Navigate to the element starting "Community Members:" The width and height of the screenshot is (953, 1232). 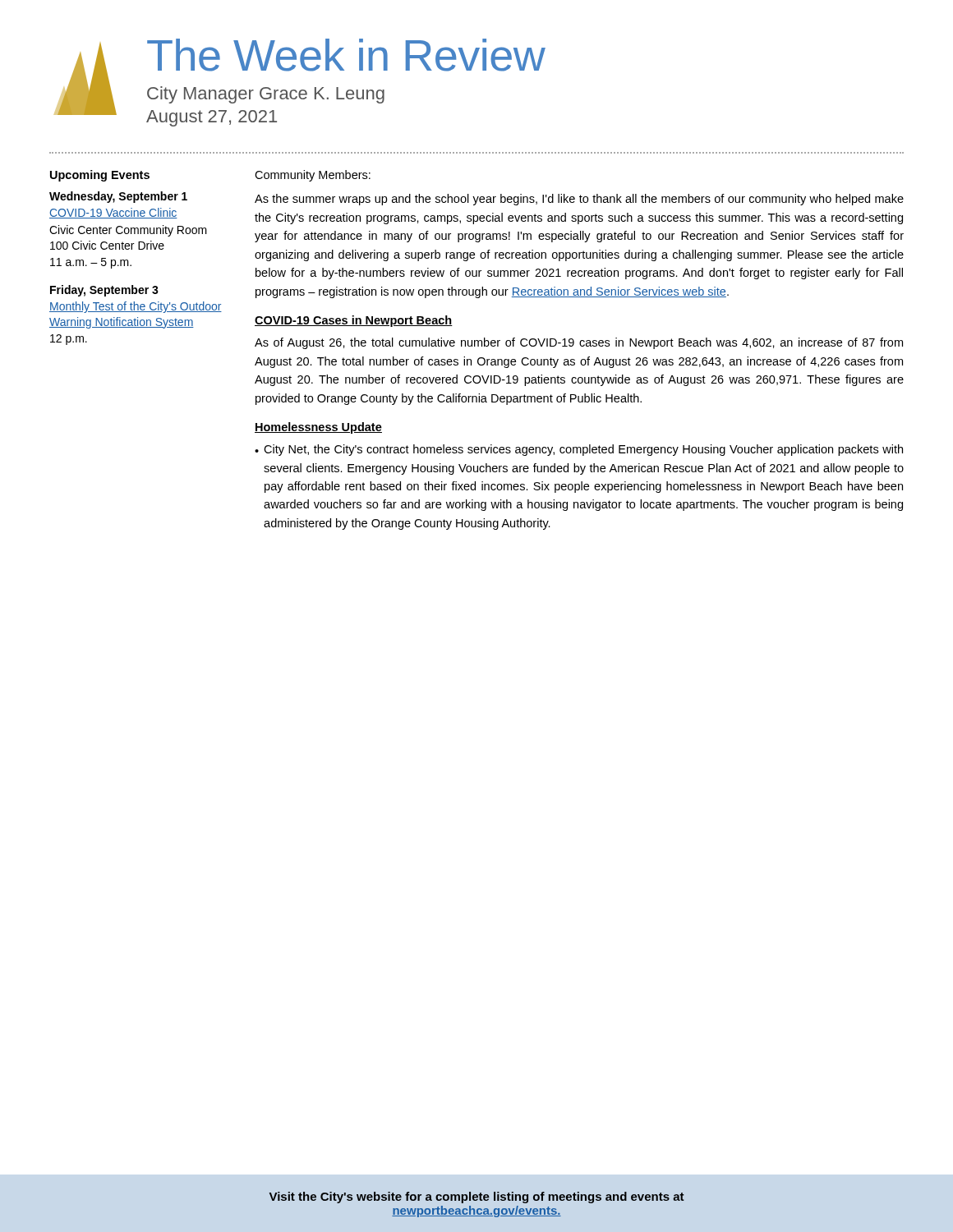(313, 176)
